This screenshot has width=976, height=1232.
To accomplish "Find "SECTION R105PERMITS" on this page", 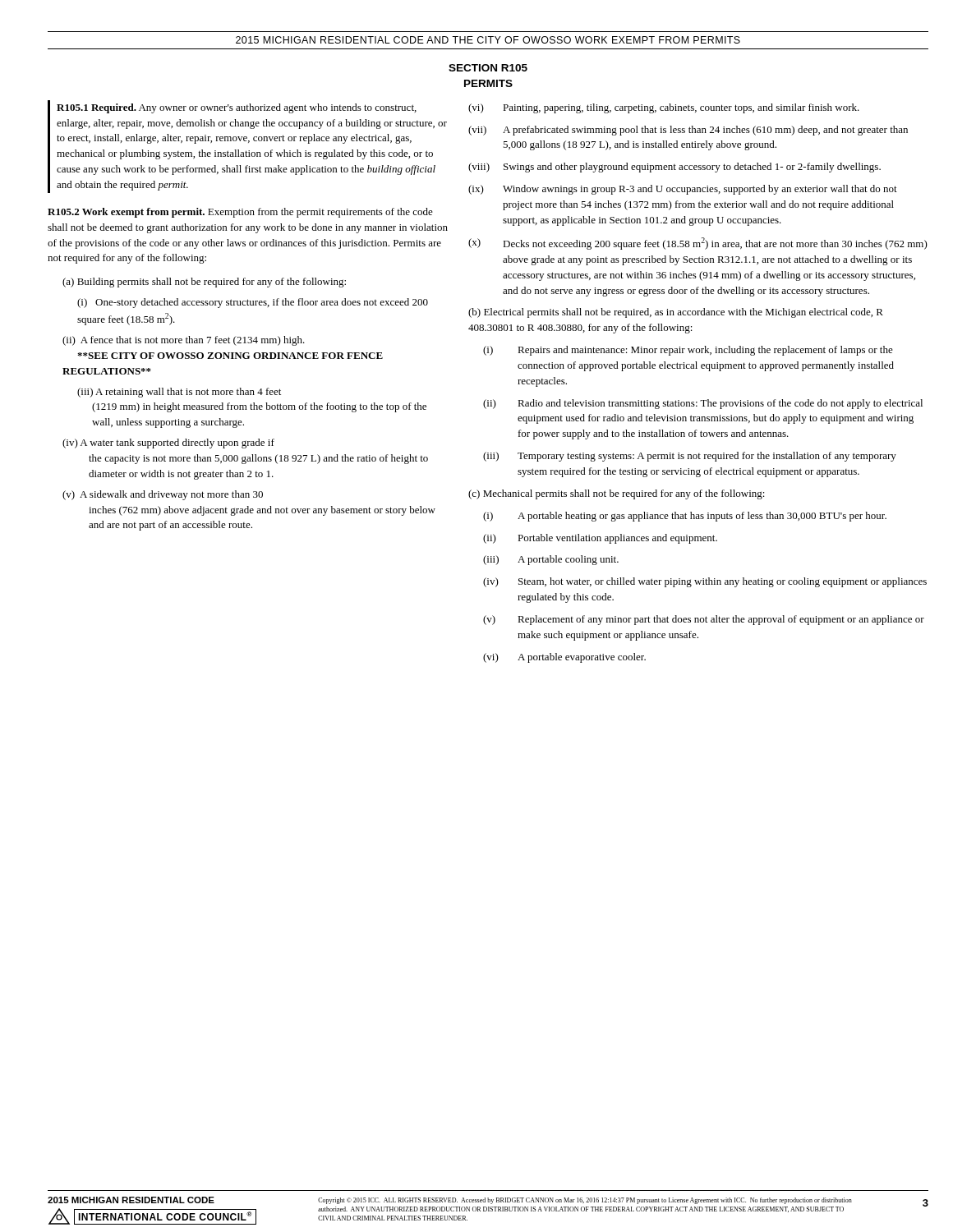I will click(x=488, y=76).
